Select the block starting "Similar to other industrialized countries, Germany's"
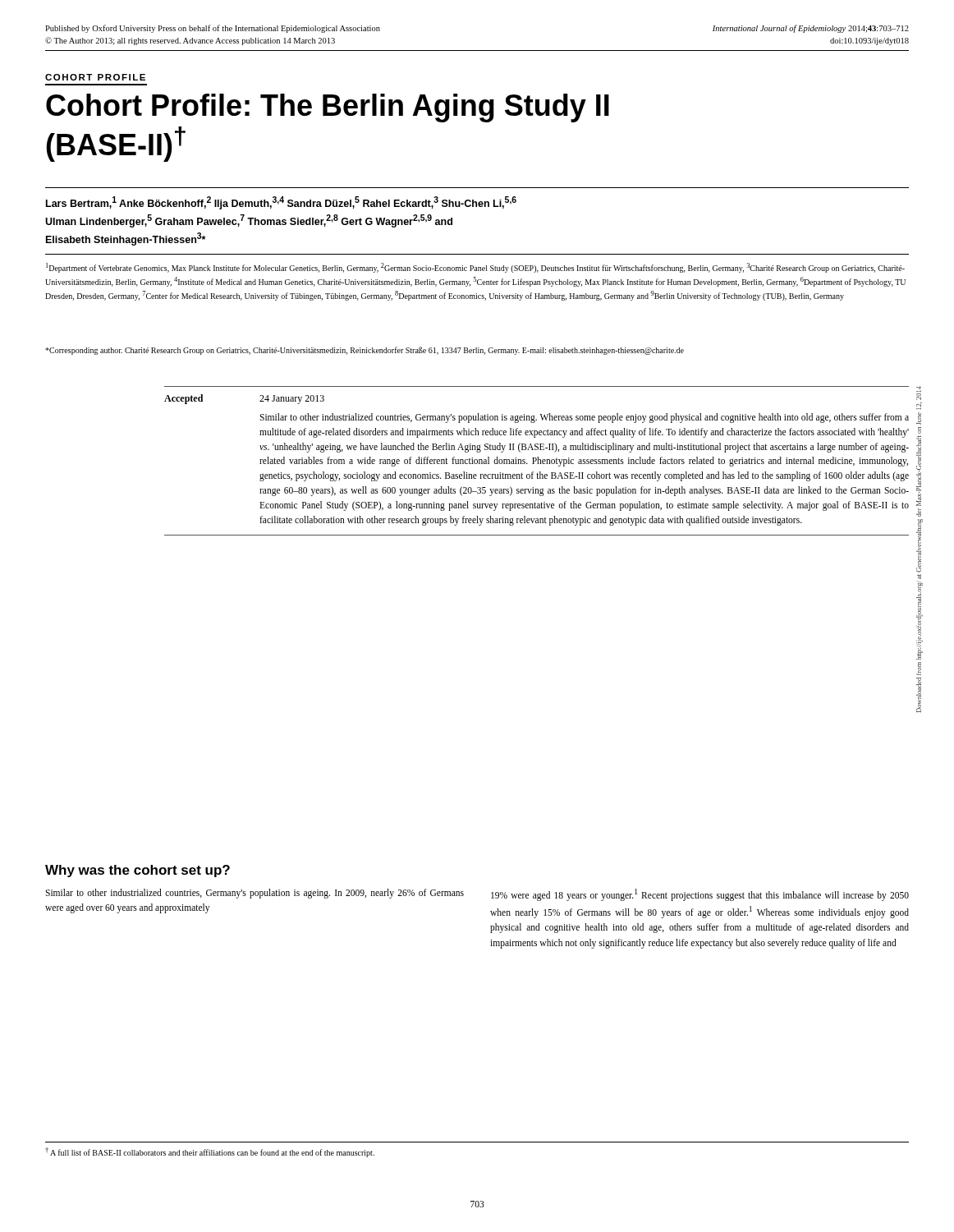Viewport: 954px width, 1232px height. click(x=254, y=900)
